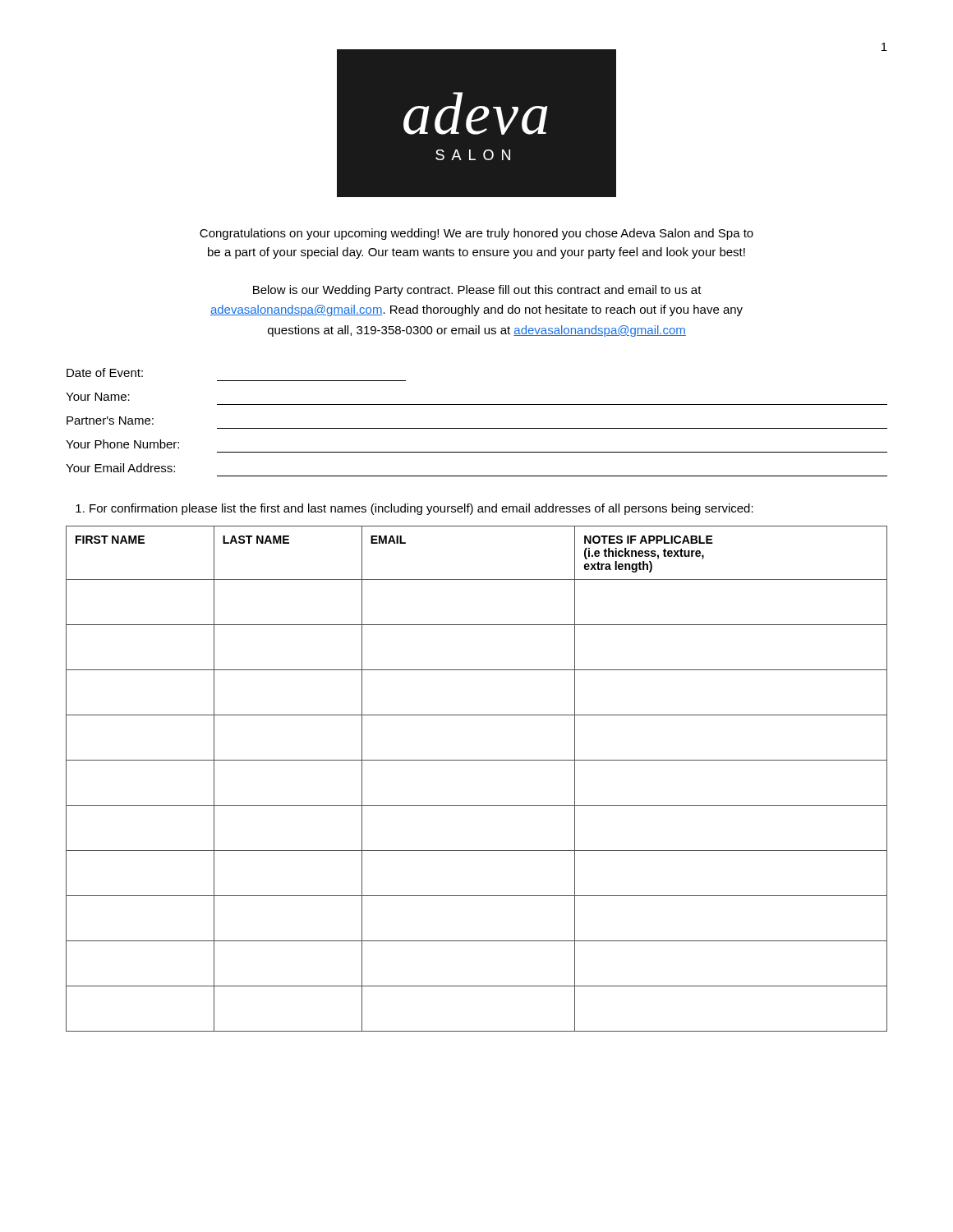Point to the block beginning "For confirmation please list the first and"
Viewport: 953px width, 1232px height.
(476, 508)
